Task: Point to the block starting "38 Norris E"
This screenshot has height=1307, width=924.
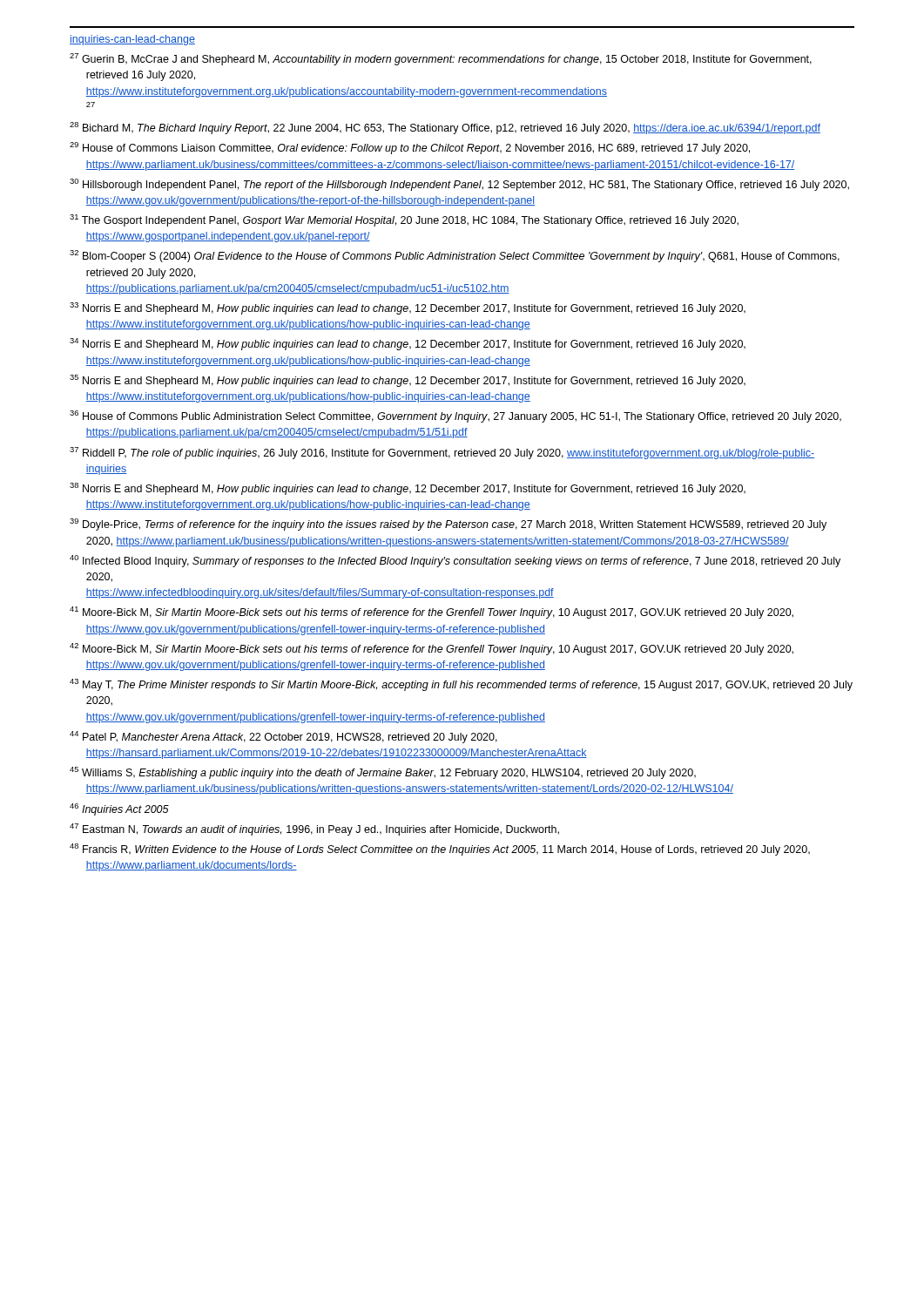Action: click(x=462, y=496)
